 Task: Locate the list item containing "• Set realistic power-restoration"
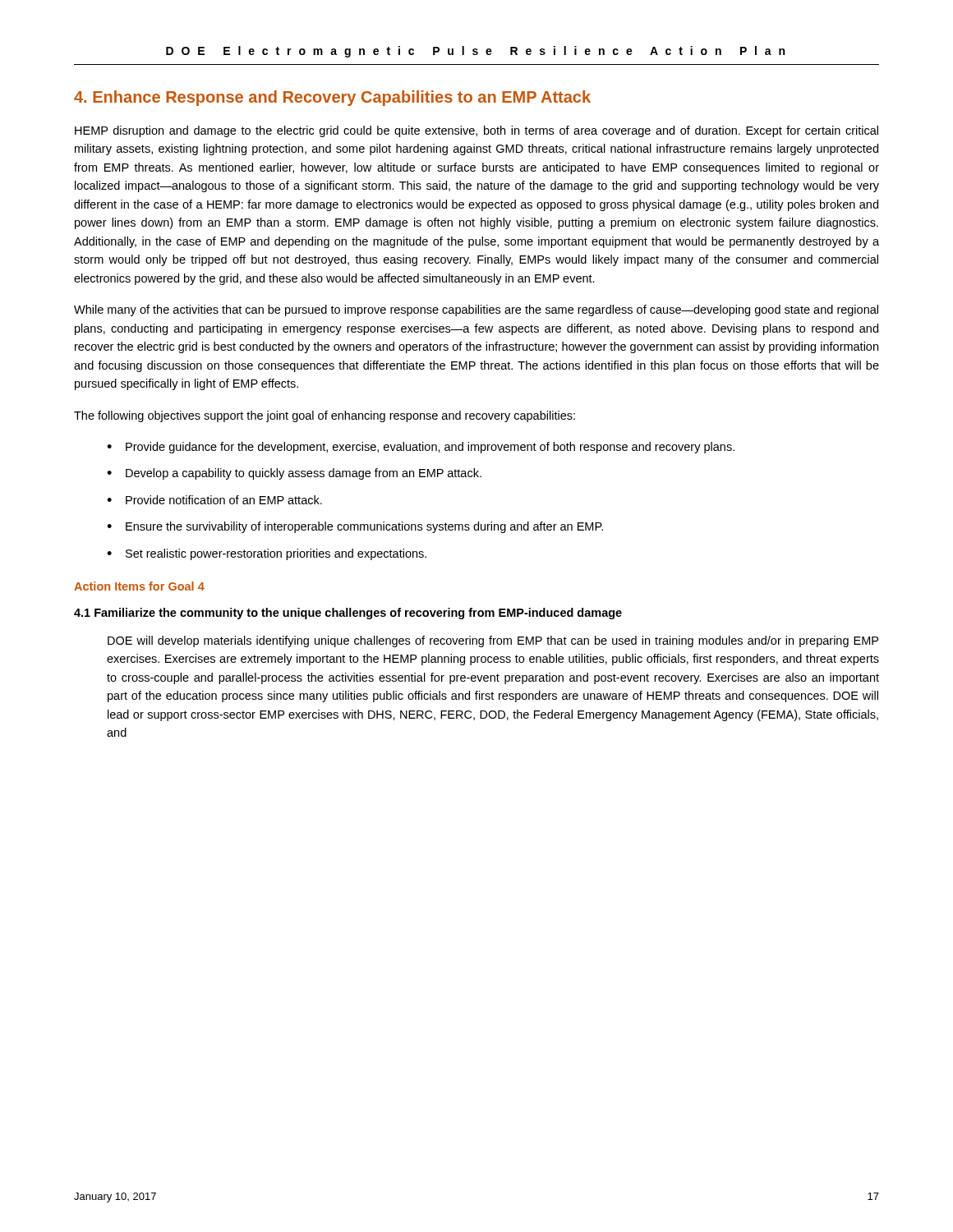tap(267, 554)
